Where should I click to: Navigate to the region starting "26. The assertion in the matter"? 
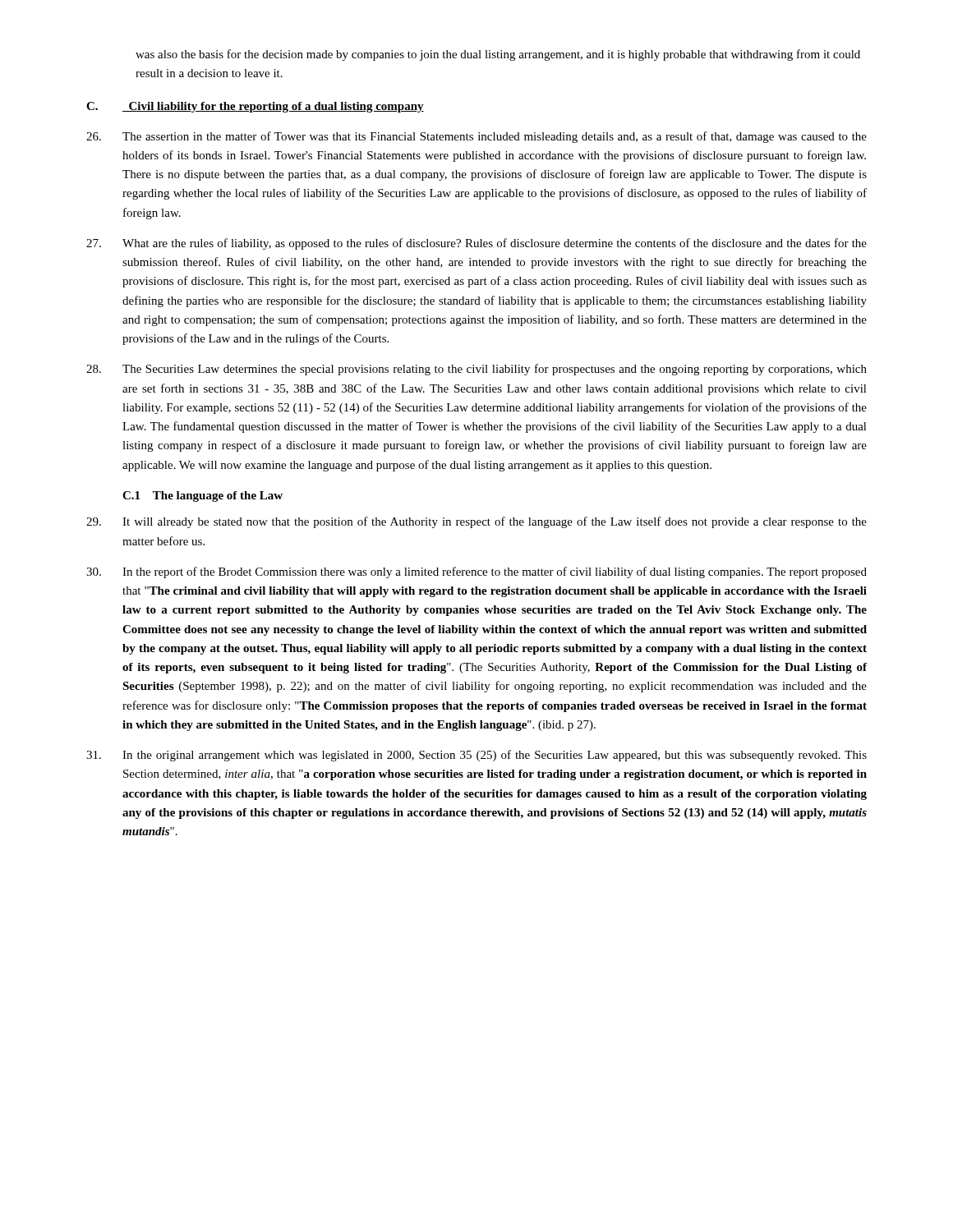click(476, 175)
